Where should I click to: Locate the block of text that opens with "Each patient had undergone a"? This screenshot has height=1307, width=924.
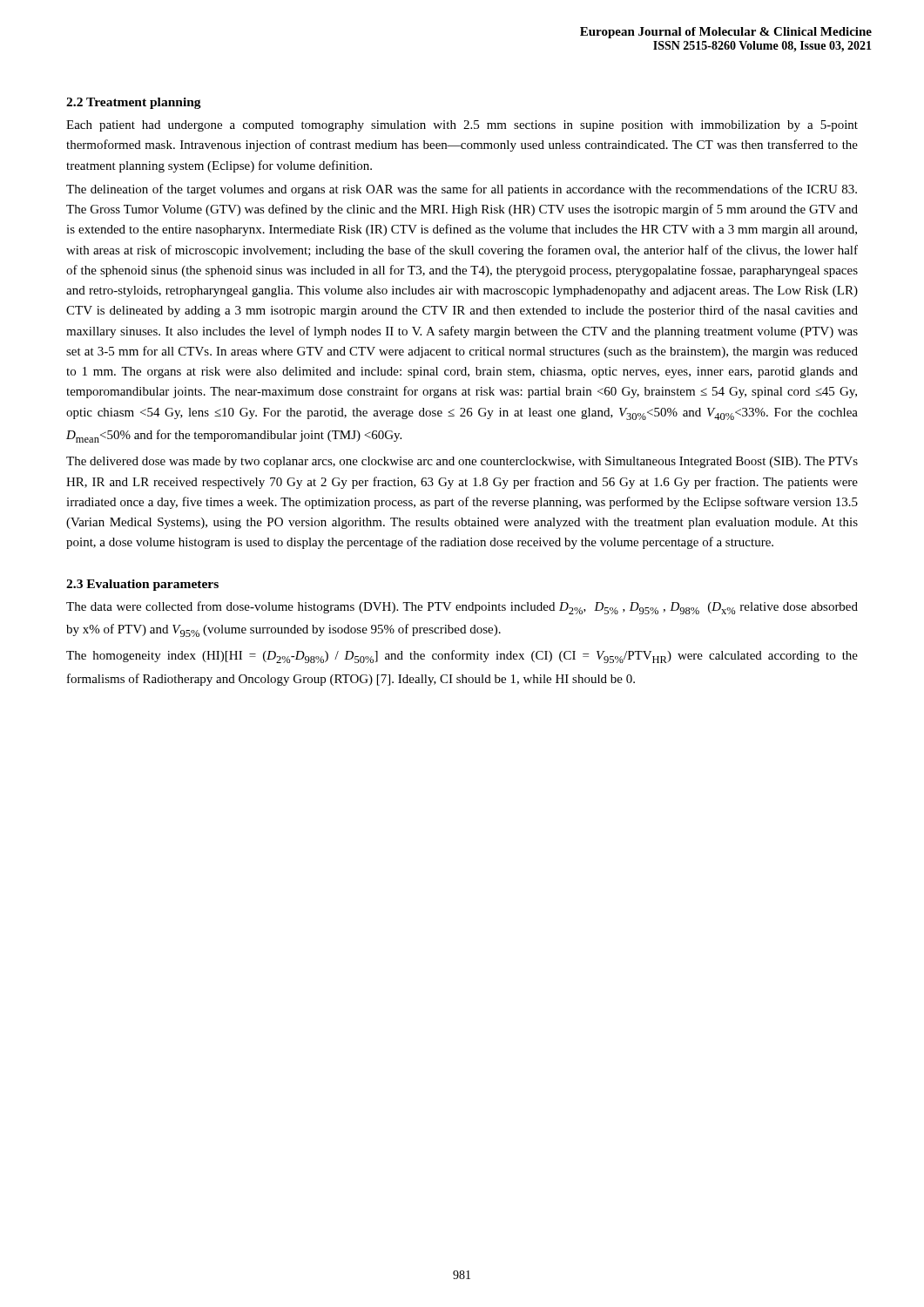click(x=462, y=145)
